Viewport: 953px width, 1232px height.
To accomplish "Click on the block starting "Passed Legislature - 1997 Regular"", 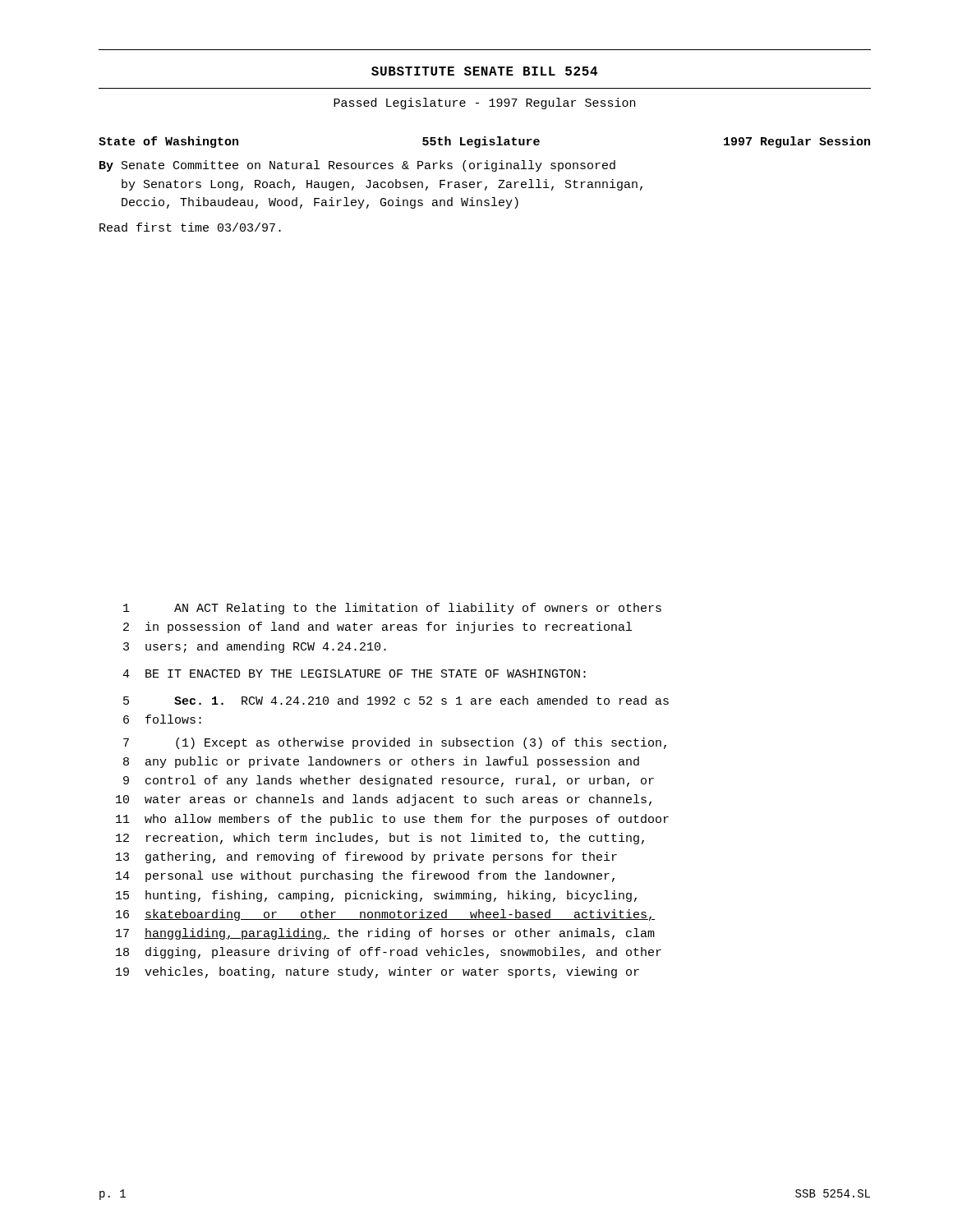I will [x=485, y=104].
